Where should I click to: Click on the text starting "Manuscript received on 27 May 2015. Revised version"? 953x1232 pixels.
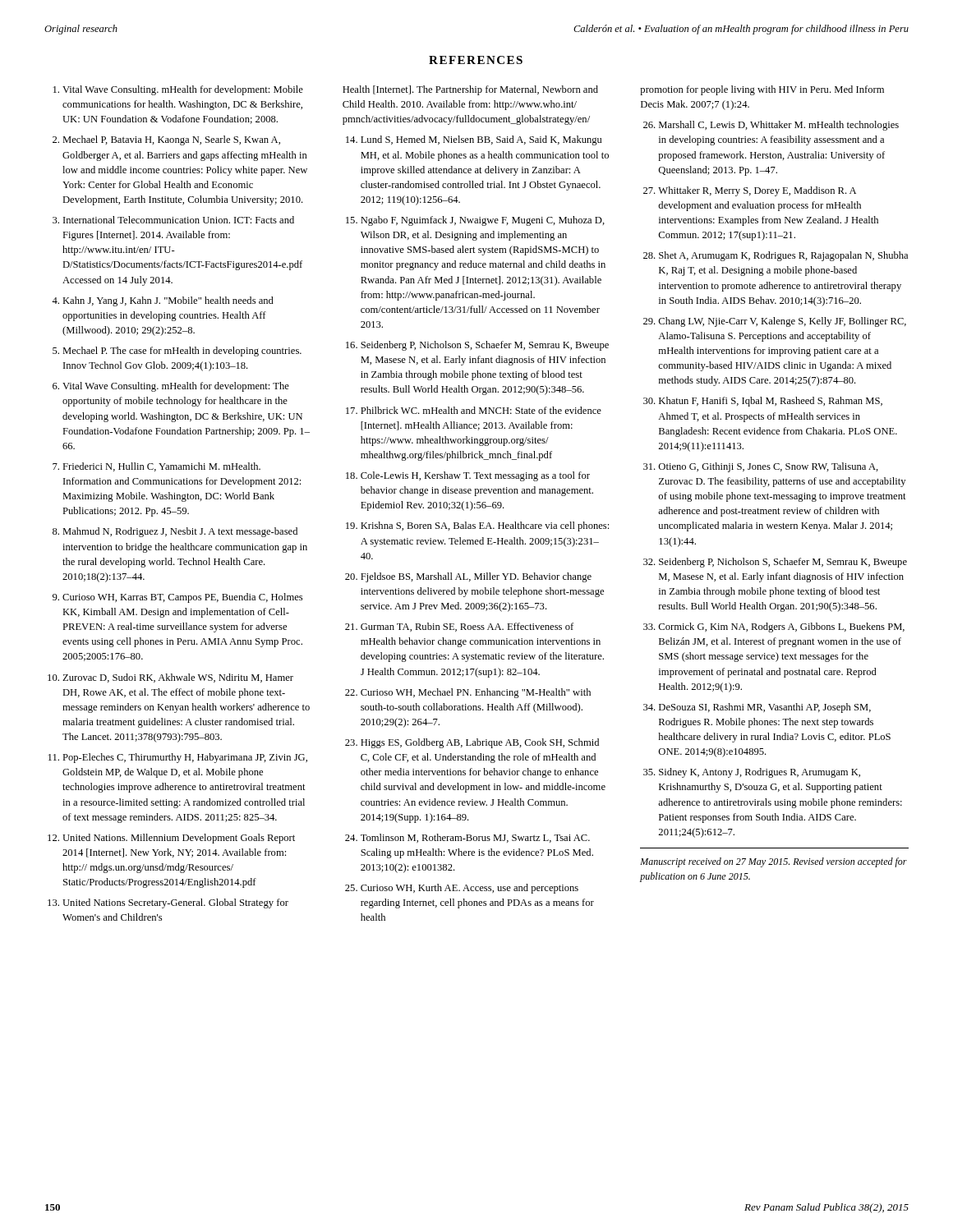(773, 869)
